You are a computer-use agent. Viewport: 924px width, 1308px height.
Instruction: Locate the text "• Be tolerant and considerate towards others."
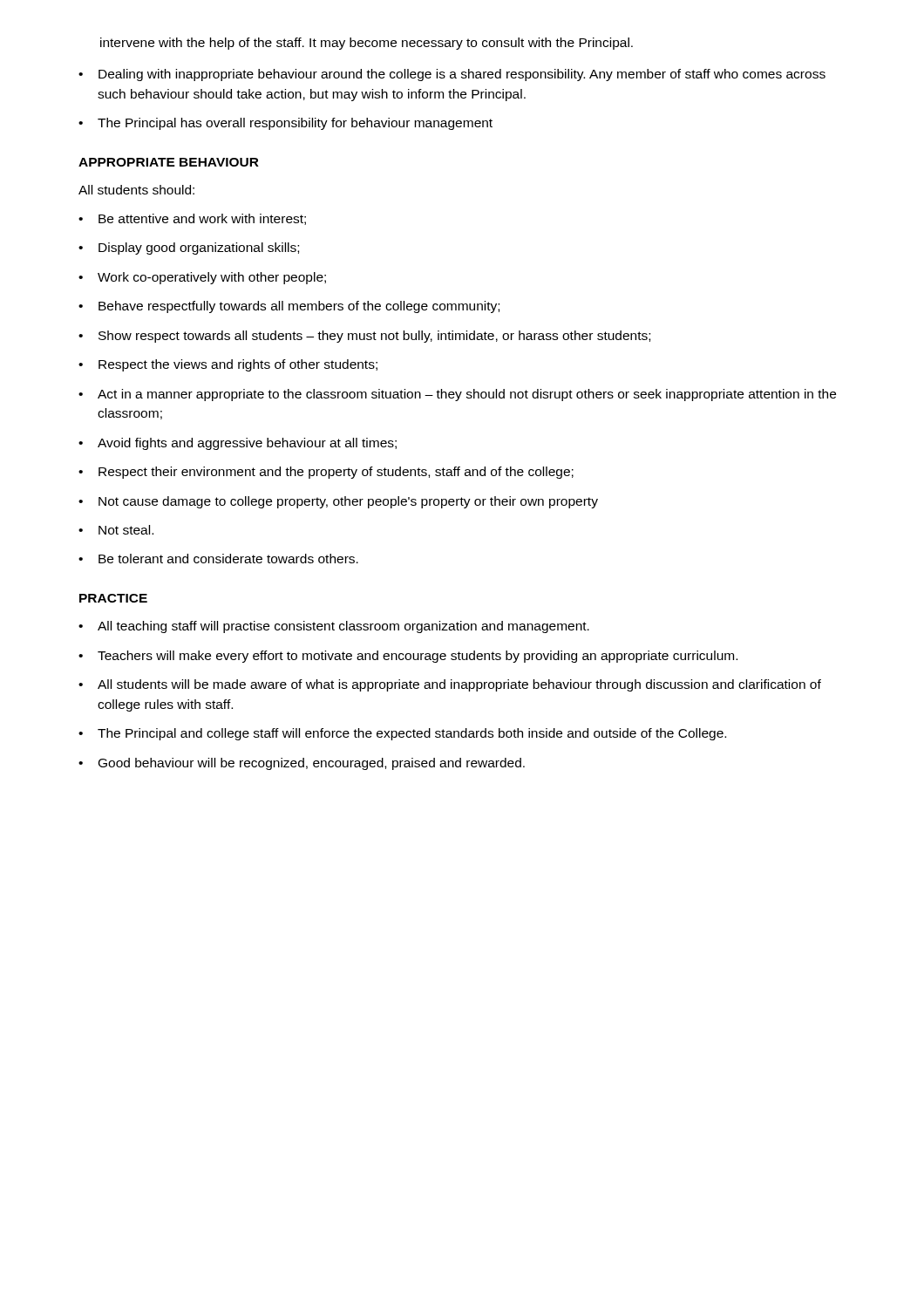(218, 559)
